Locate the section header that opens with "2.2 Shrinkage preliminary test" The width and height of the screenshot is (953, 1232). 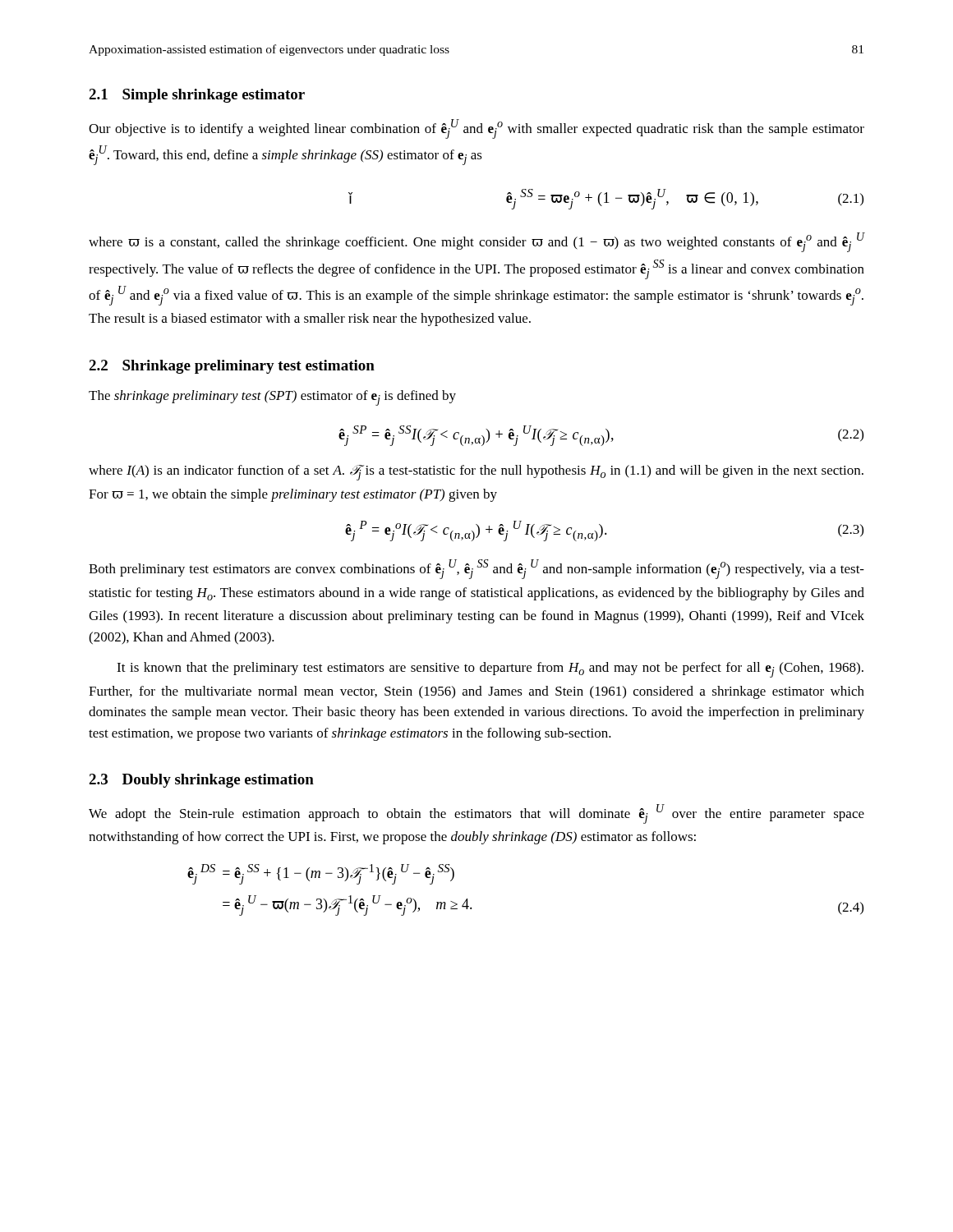click(x=232, y=367)
